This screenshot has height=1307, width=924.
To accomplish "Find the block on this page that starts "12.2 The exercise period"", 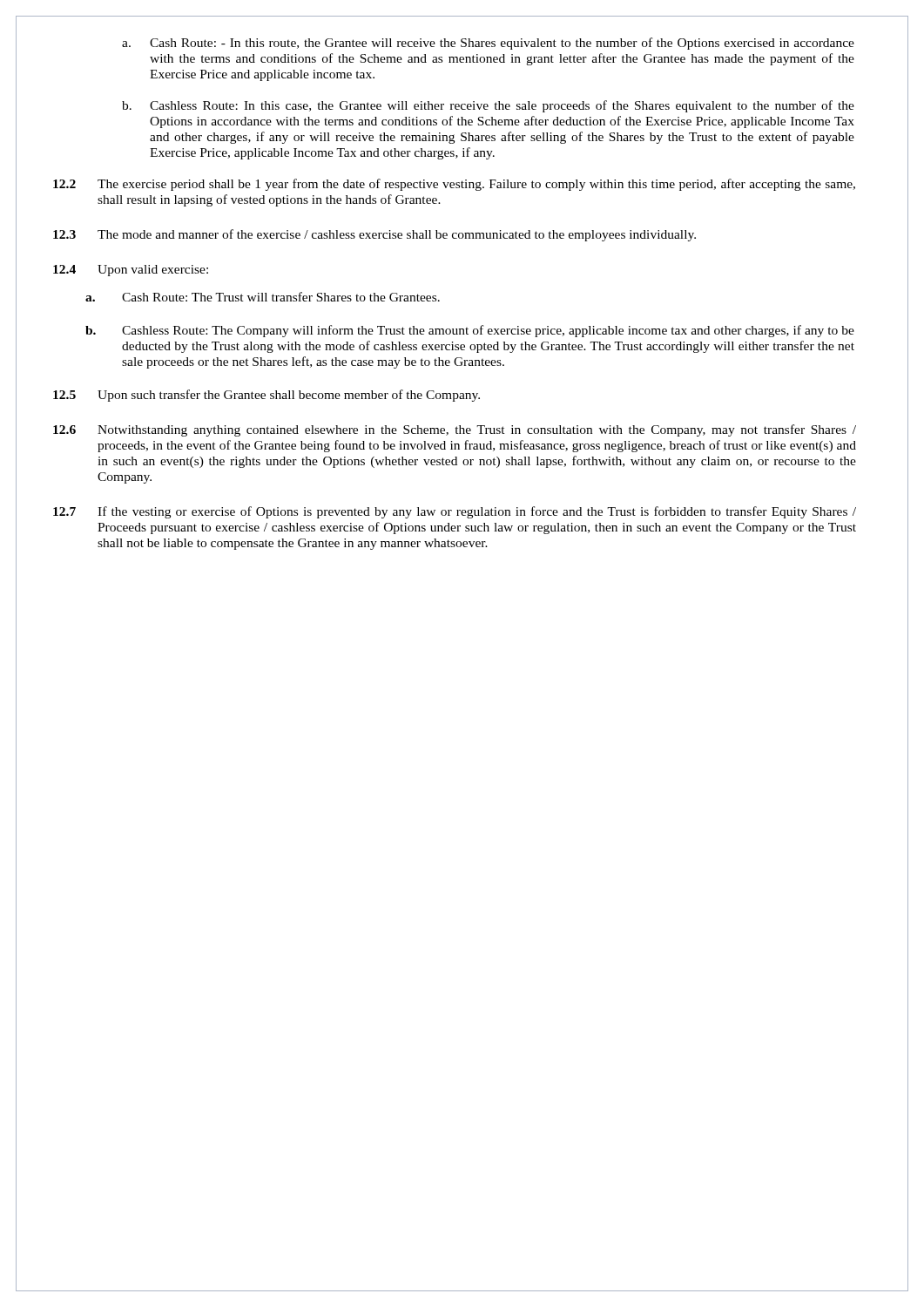I will [x=454, y=192].
